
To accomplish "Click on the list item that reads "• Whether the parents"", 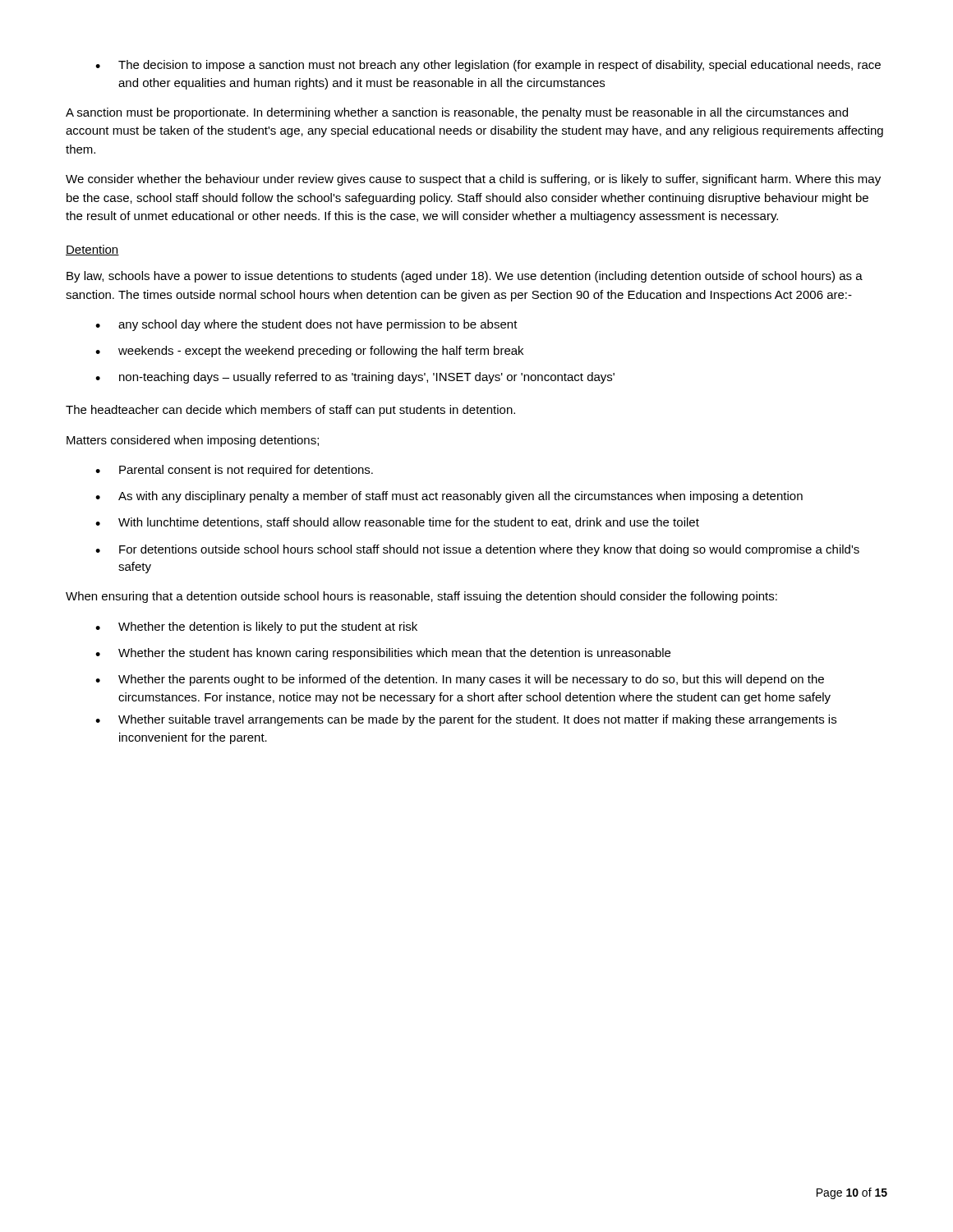I will click(491, 688).
